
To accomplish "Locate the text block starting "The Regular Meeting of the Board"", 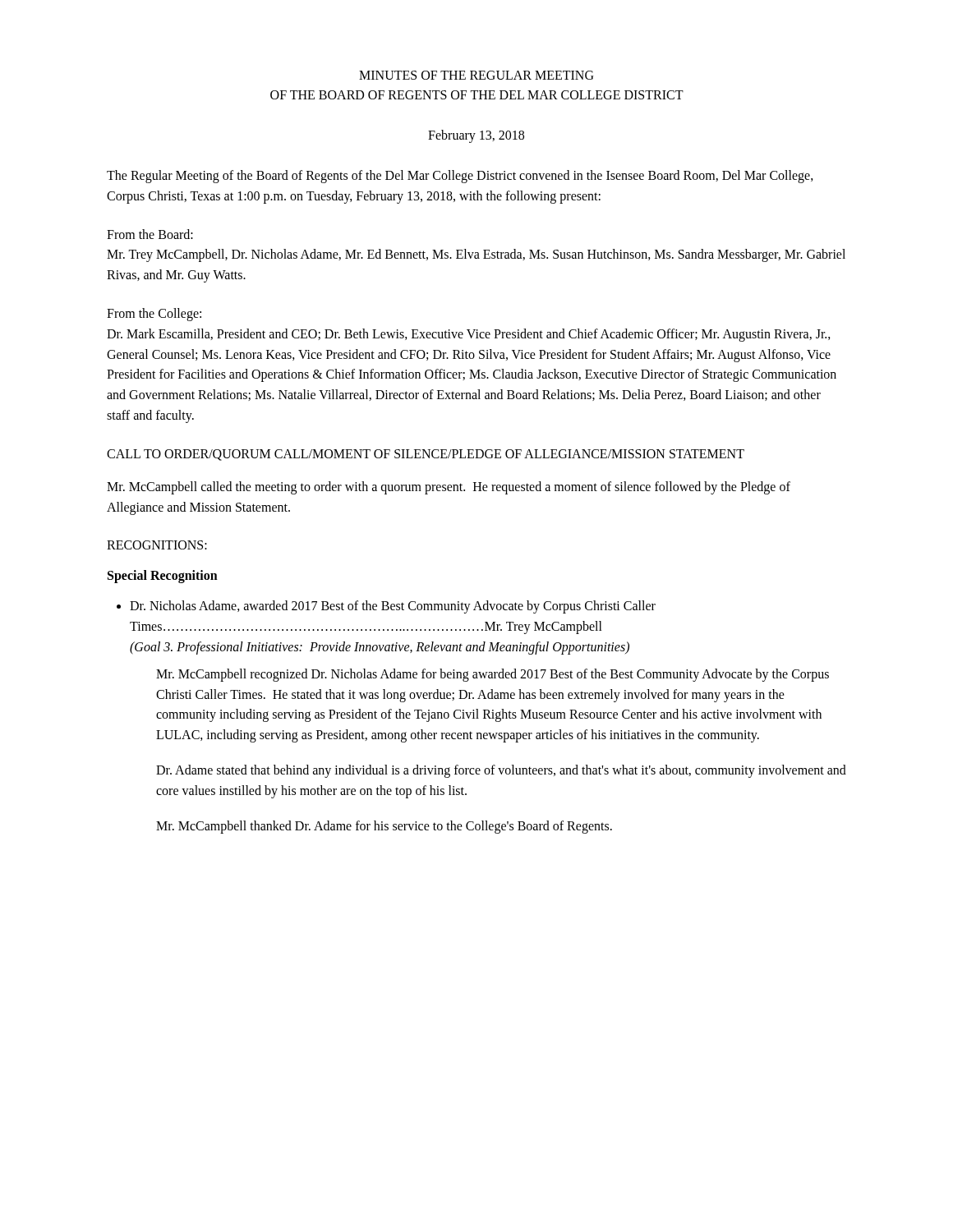I will coord(460,186).
